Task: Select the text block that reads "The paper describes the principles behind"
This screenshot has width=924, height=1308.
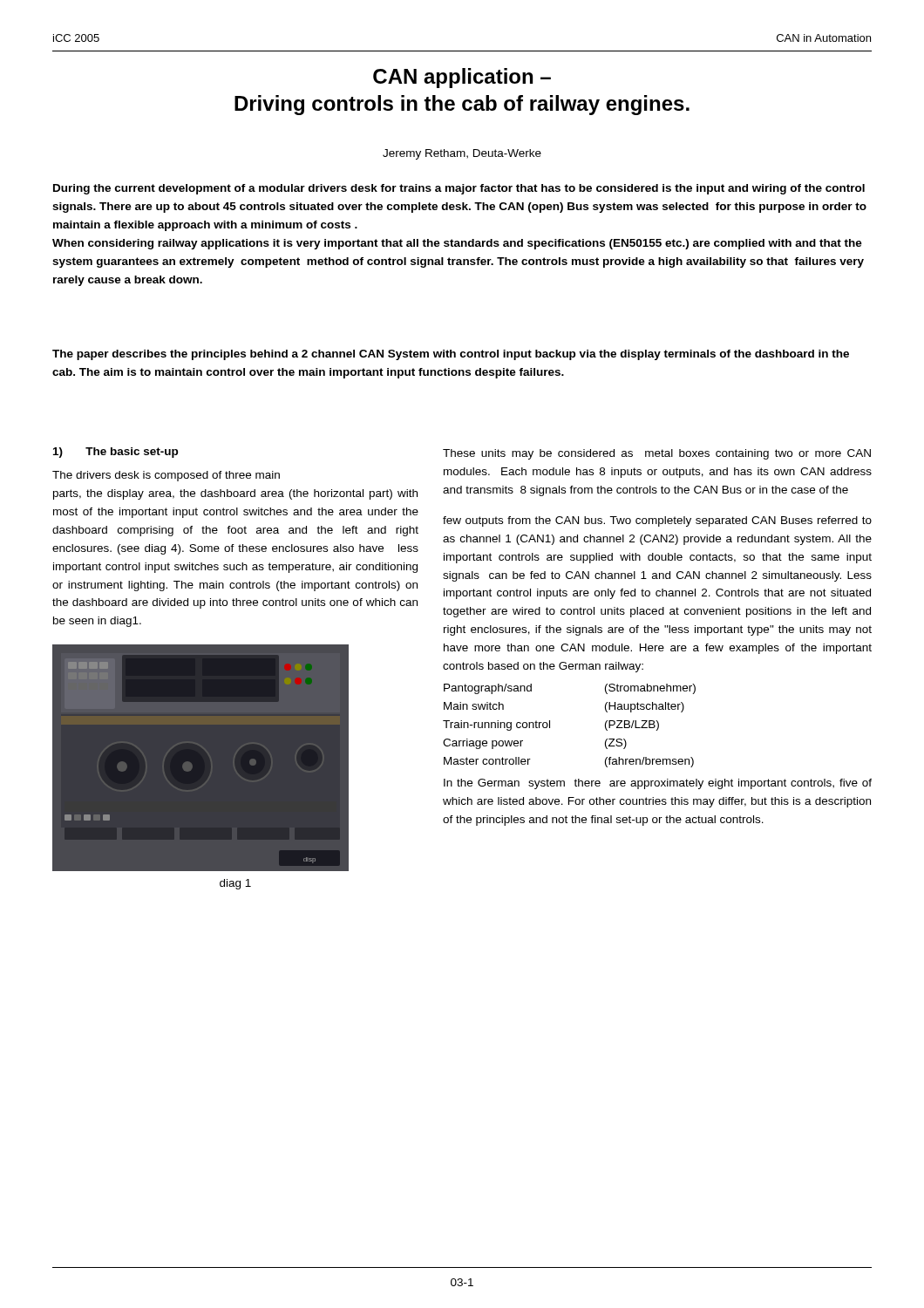Action: (451, 363)
